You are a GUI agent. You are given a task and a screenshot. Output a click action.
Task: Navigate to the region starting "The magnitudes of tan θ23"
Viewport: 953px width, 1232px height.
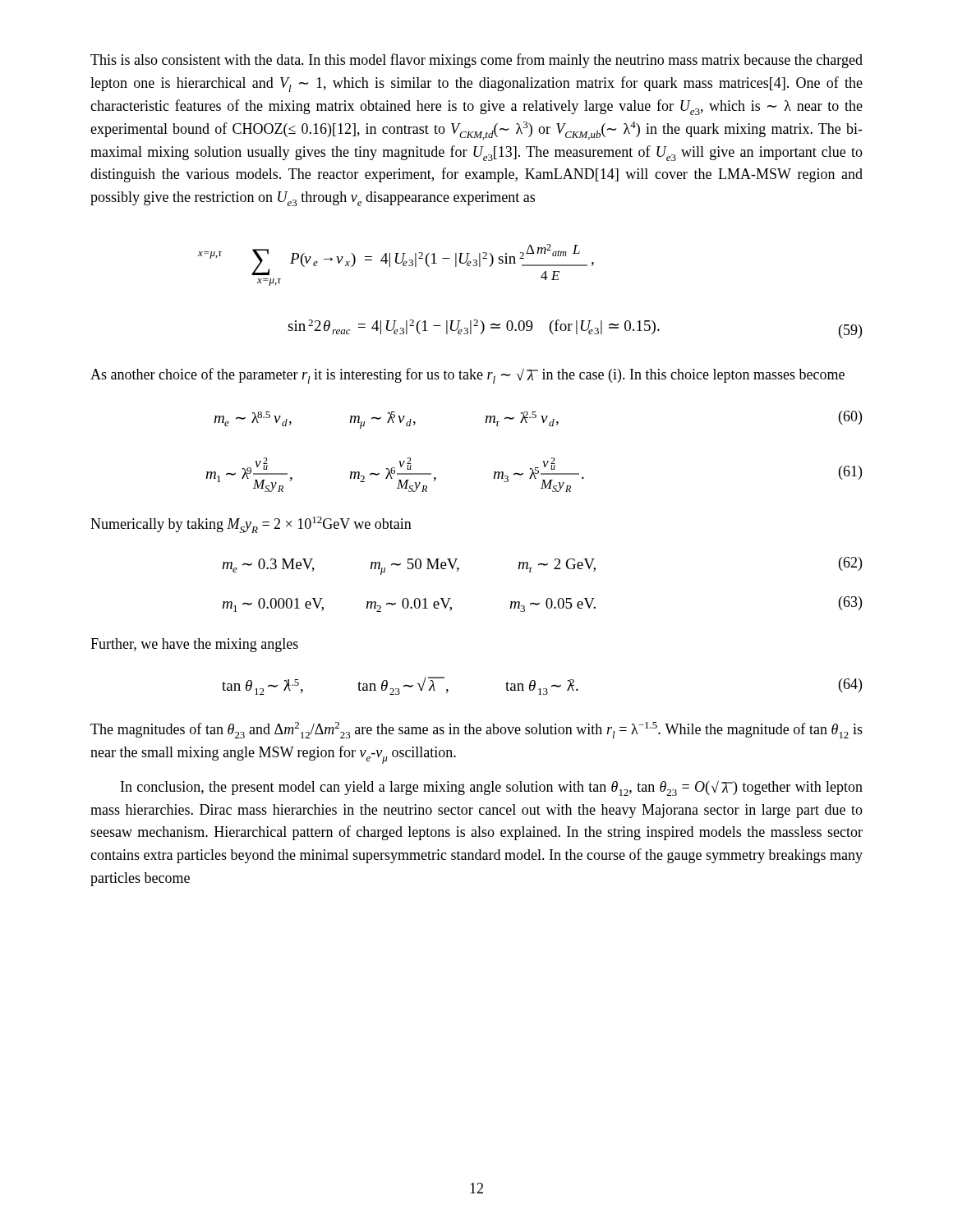[x=476, y=741]
